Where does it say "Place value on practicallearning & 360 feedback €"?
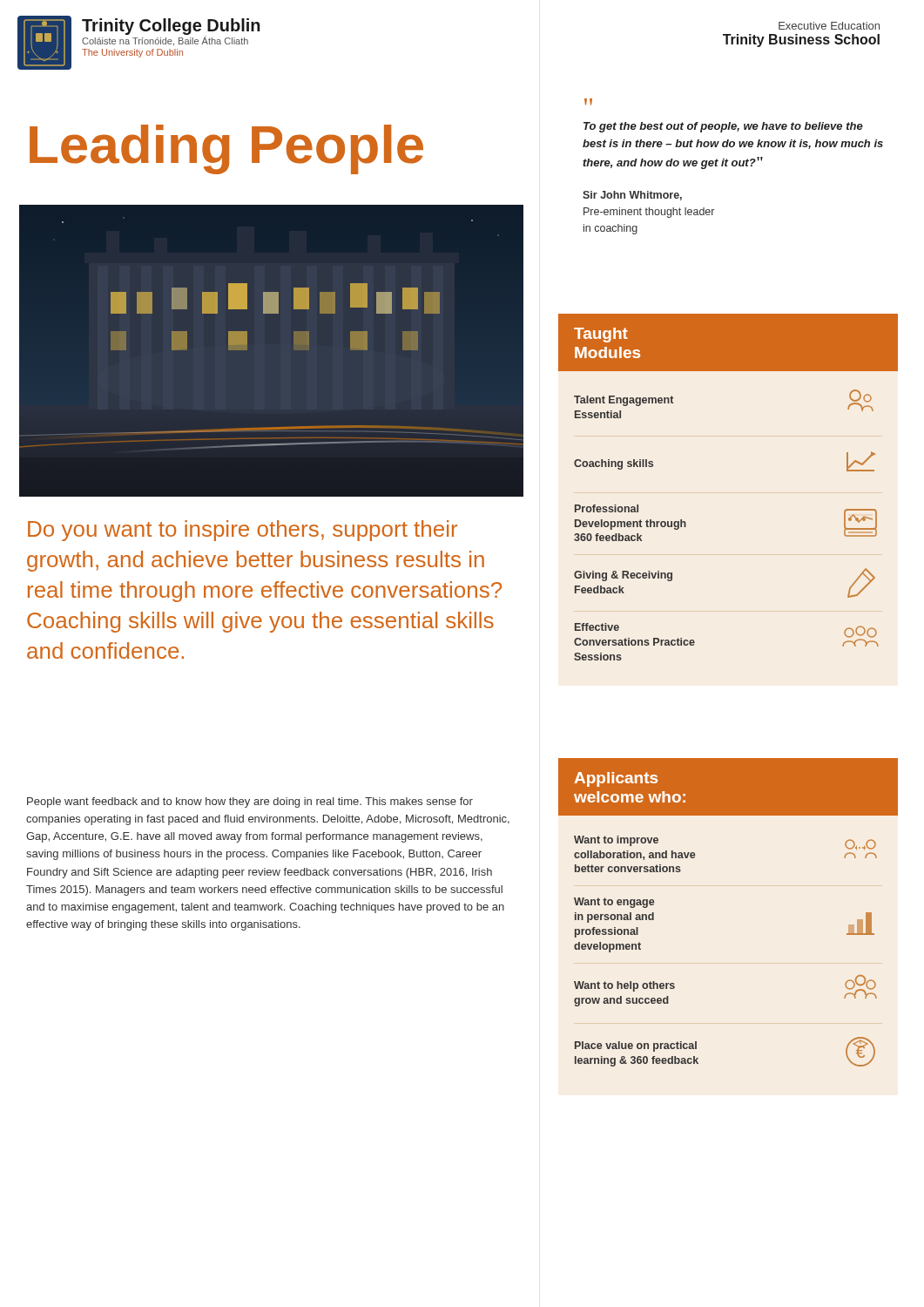 [632, 1049]
